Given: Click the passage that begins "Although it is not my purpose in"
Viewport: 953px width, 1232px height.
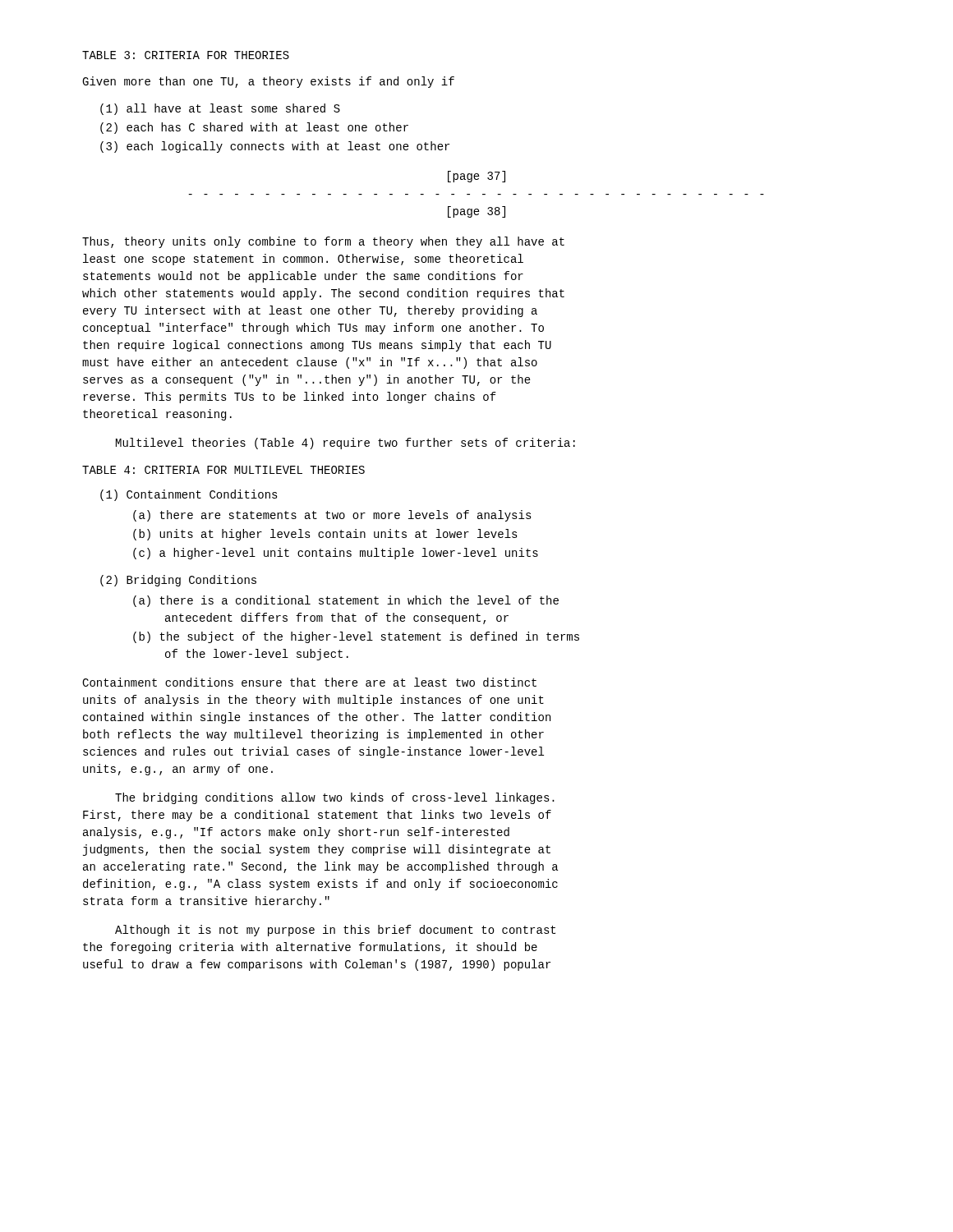Looking at the screenshot, I should (x=319, y=948).
